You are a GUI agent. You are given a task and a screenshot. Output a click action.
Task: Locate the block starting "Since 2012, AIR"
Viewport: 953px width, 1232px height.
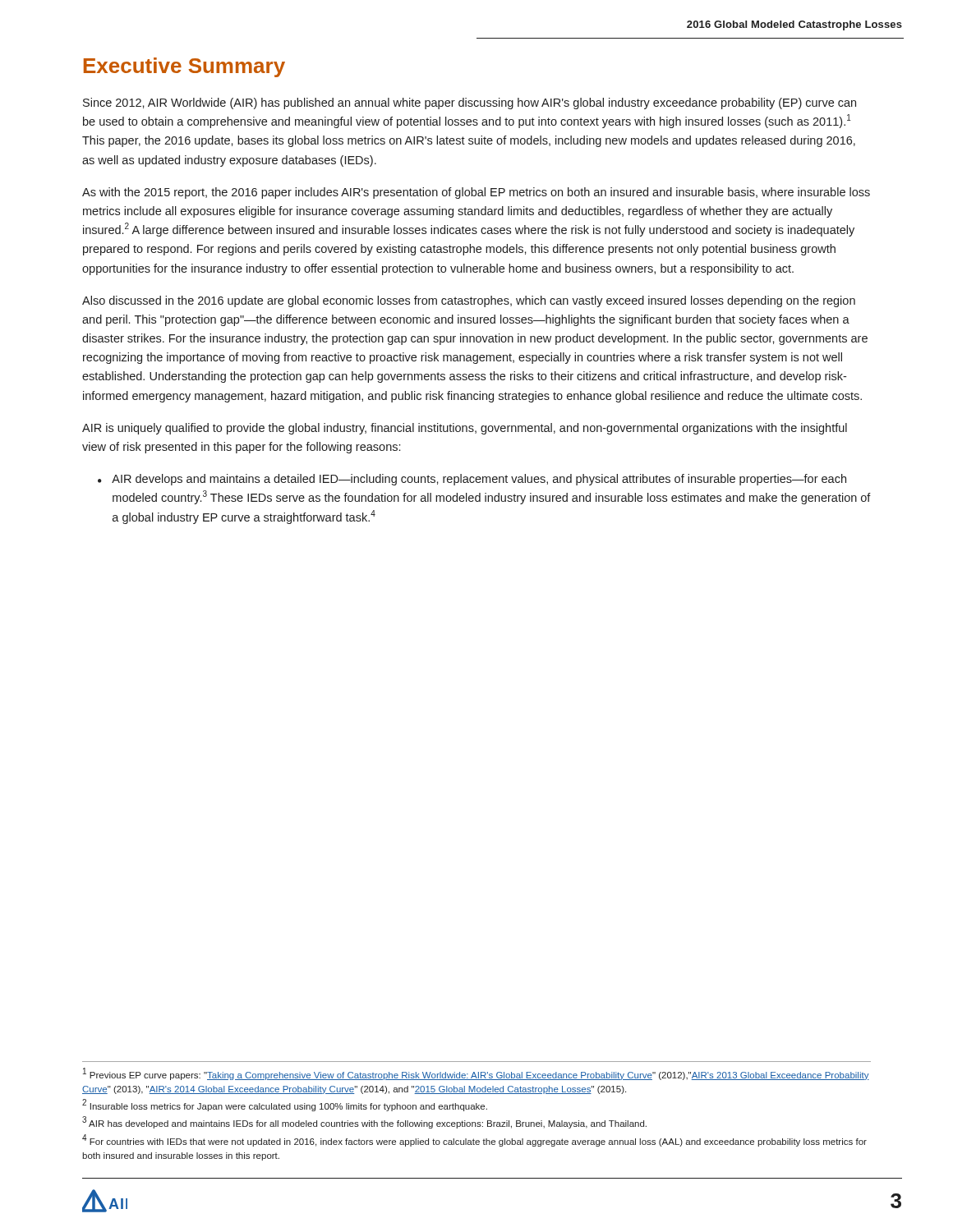click(x=470, y=131)
